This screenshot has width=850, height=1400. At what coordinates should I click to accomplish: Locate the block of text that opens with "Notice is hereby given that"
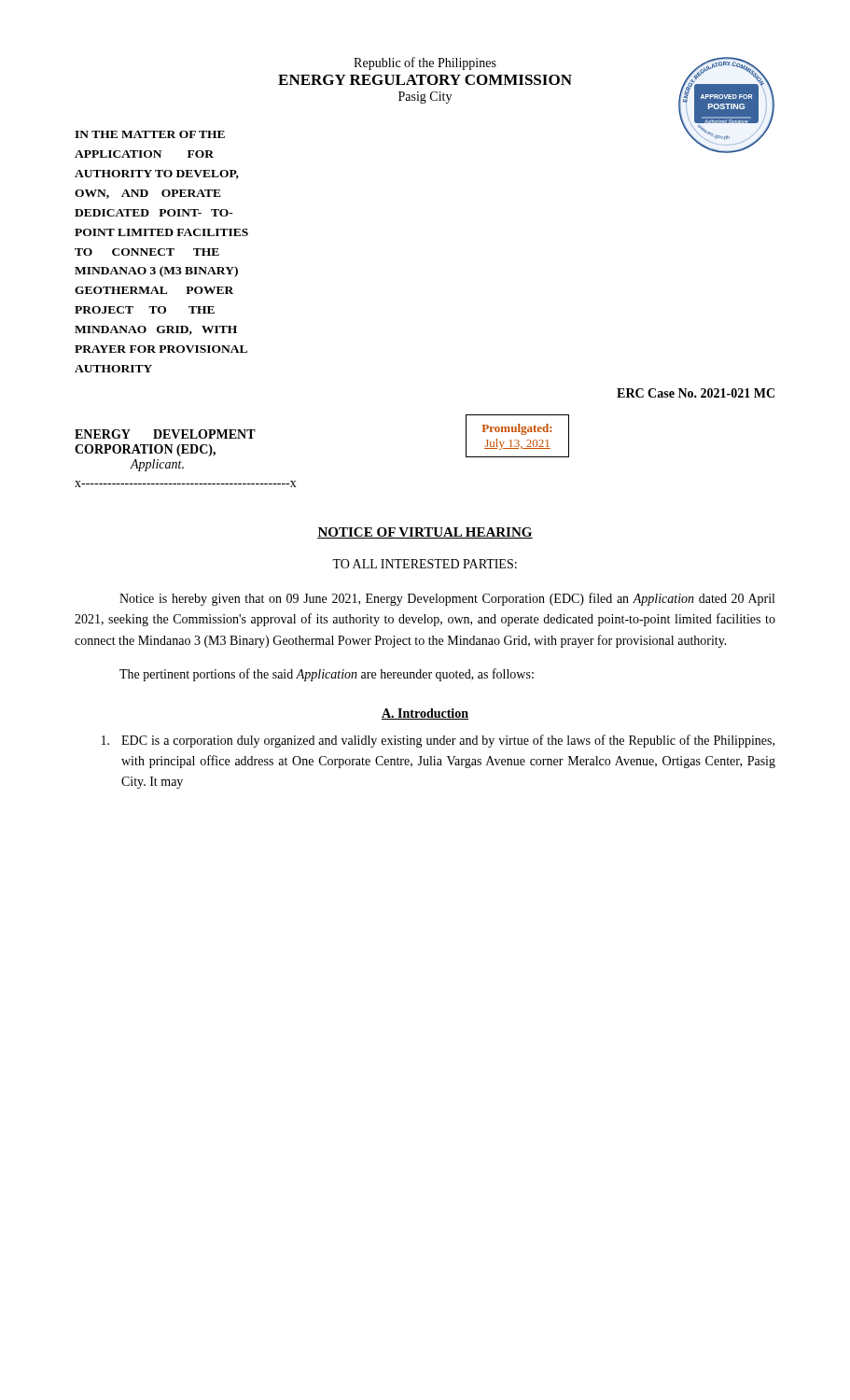(425, 620)
